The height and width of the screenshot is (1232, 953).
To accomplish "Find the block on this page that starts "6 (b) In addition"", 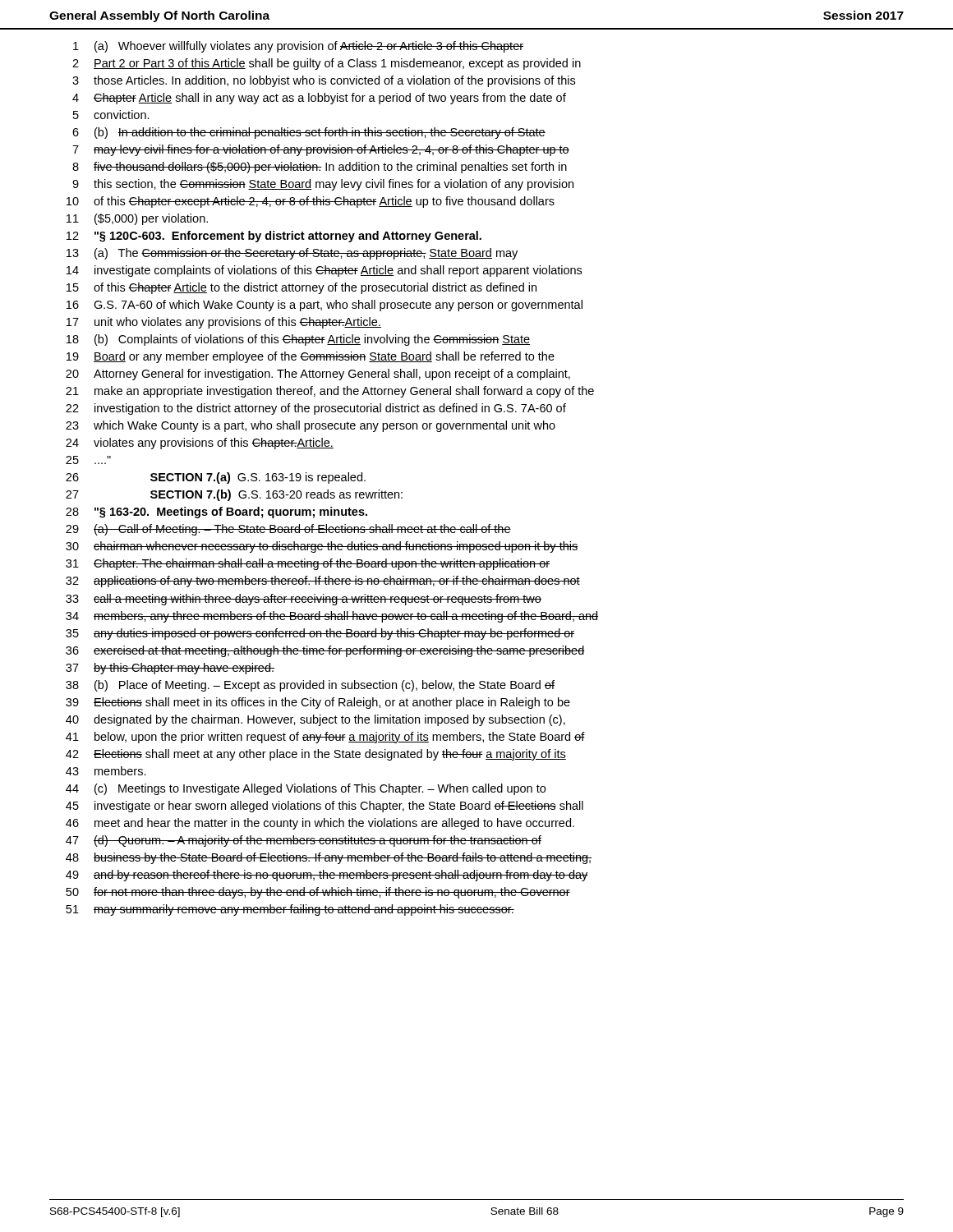I will click(476, 176).
